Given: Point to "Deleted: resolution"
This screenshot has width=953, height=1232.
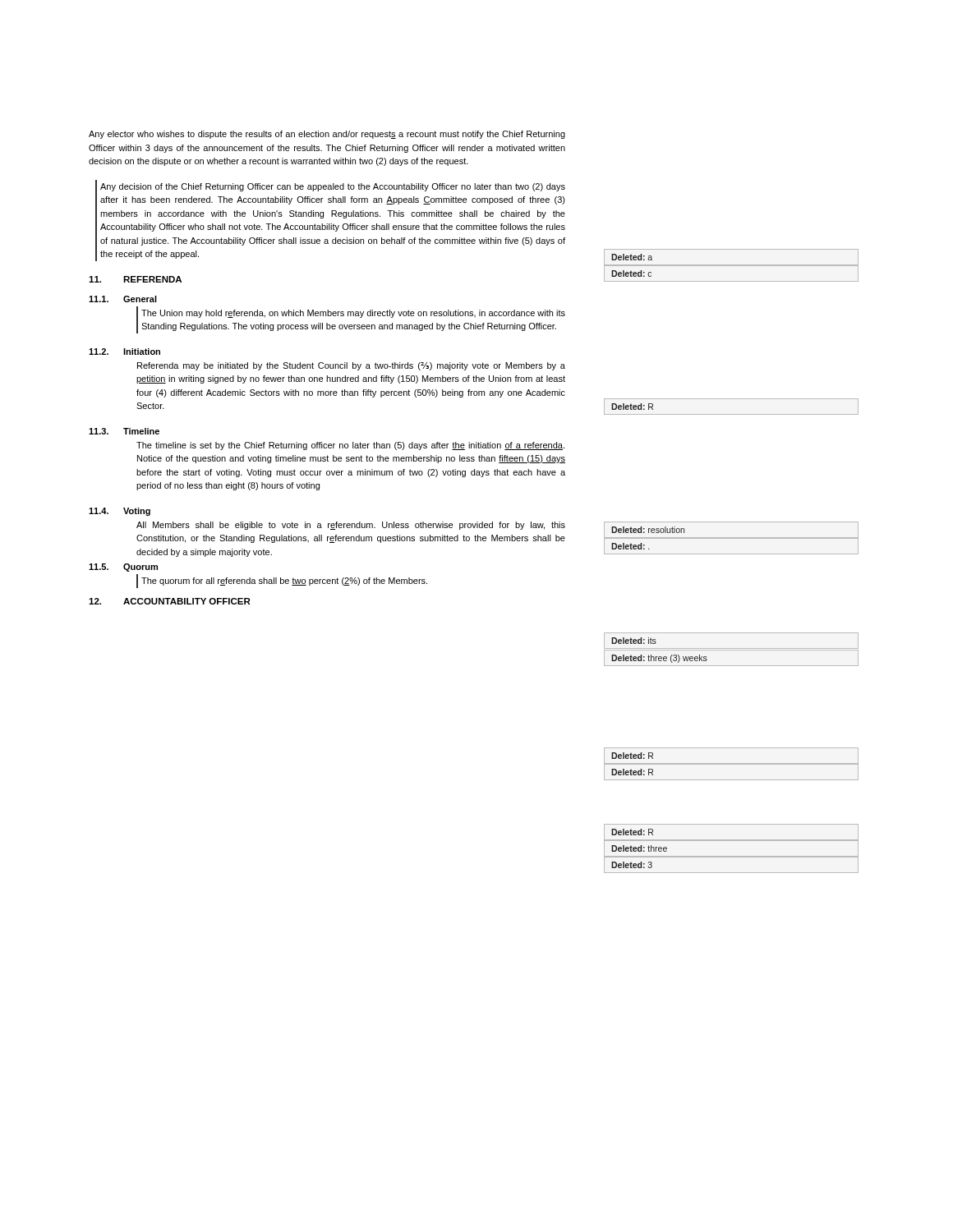Looking at the screenshot, I should coord(648,530).
